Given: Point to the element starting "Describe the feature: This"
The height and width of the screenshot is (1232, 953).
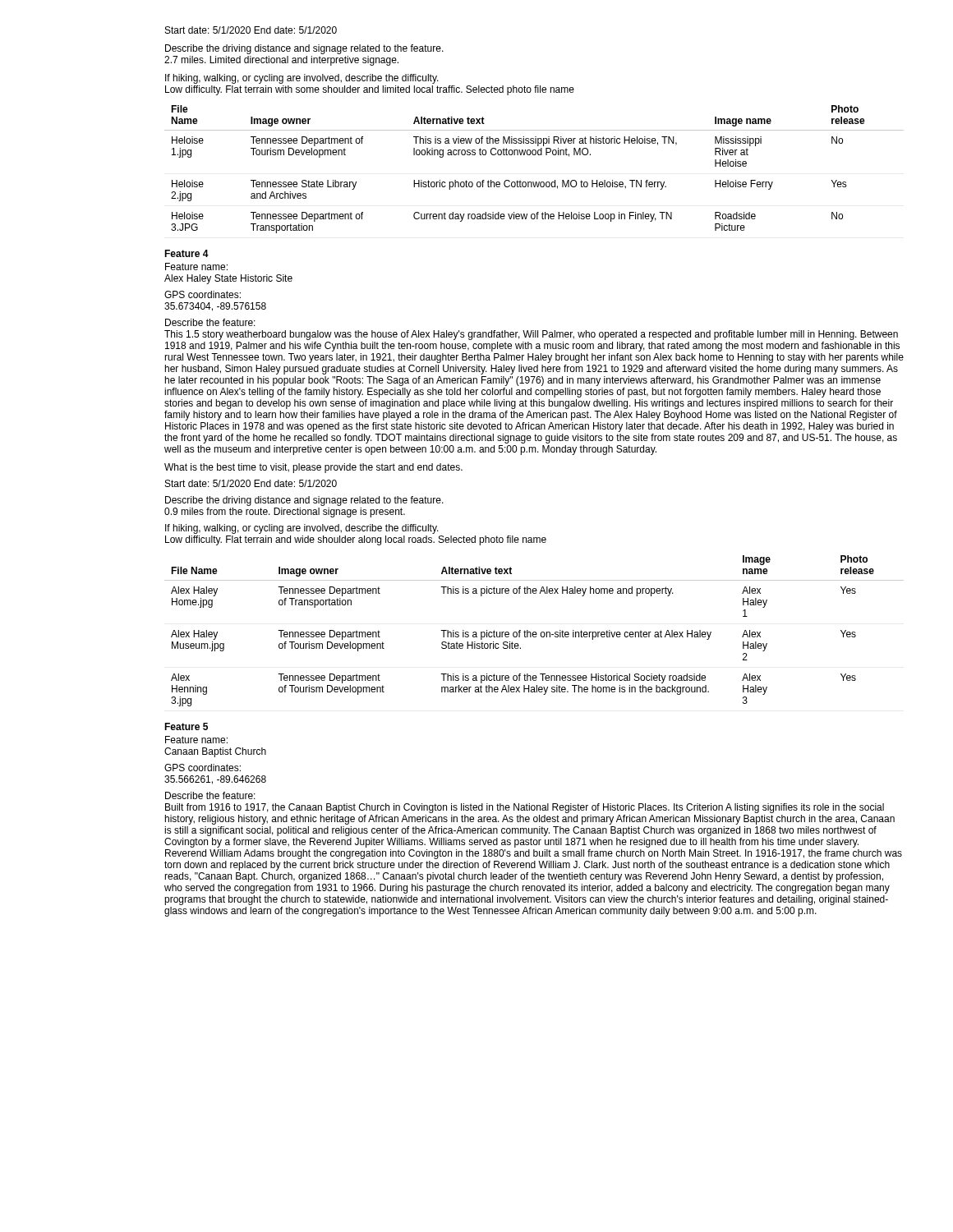Looking at the screenshot, I should [534, 386].
